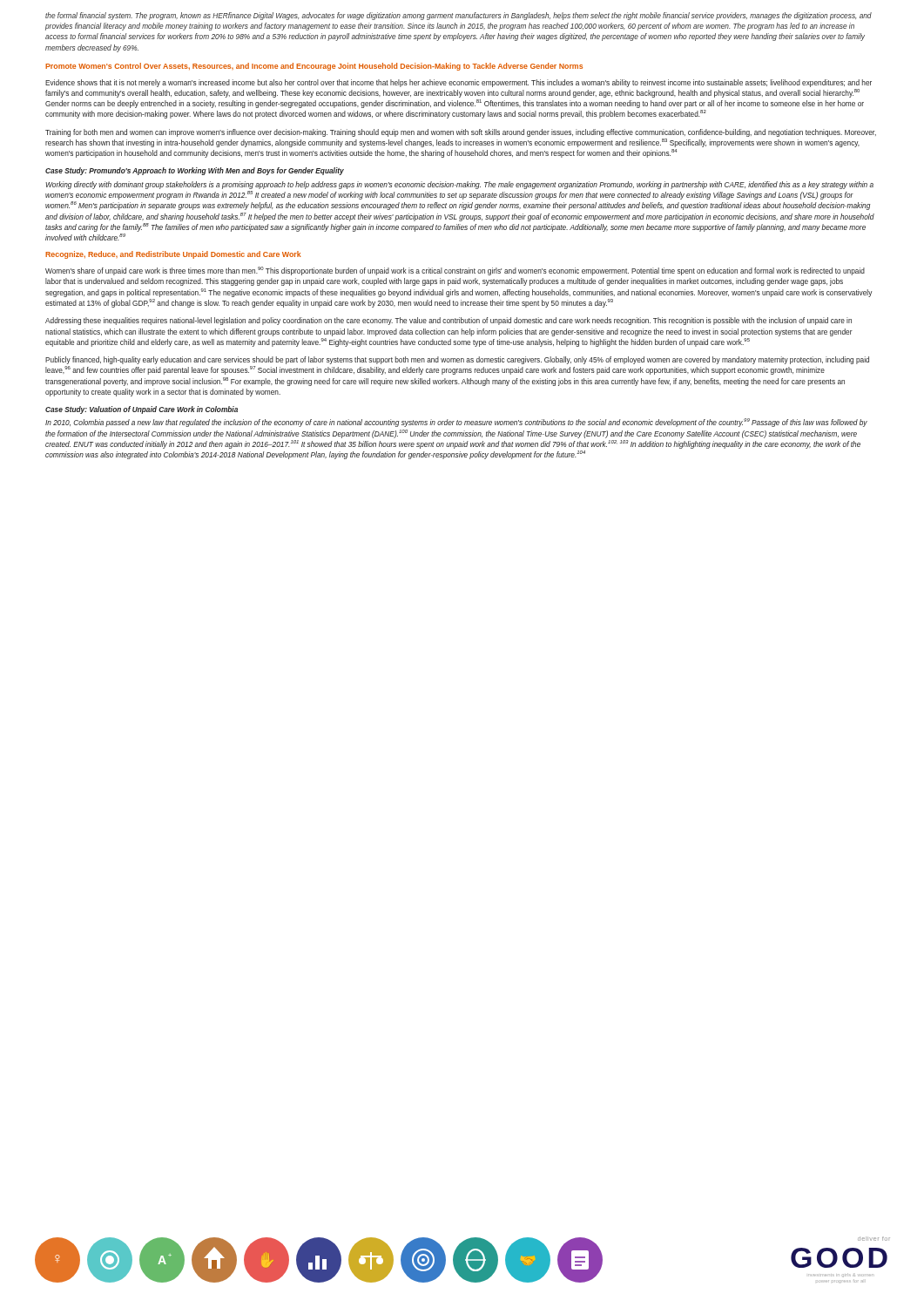
Task: Select the text block with the text "the formal financial system. The program,"
Action: [x=458, y=32]
